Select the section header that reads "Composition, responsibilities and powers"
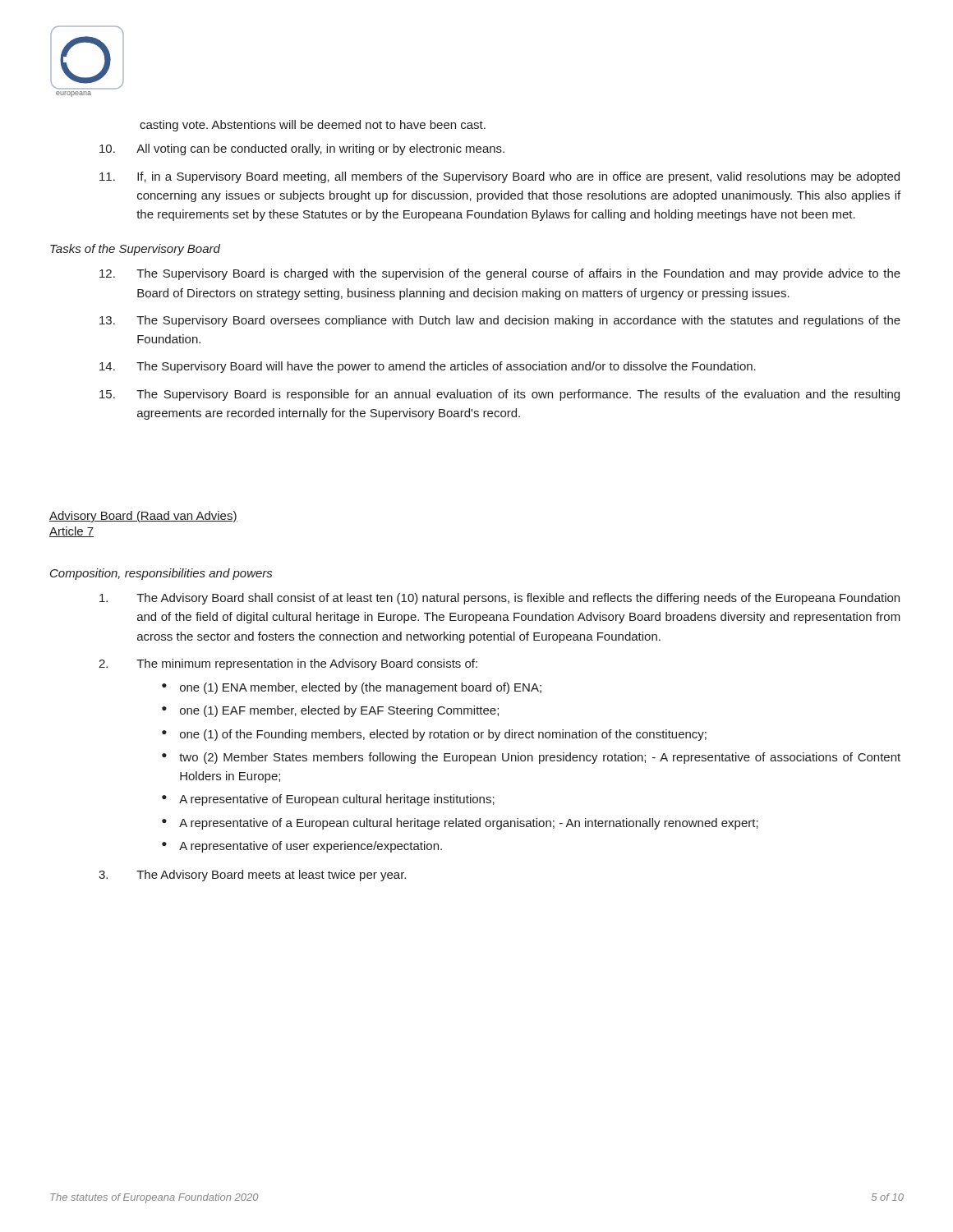953x1232 pixels. pyautogui.click(x=161, y=573)
